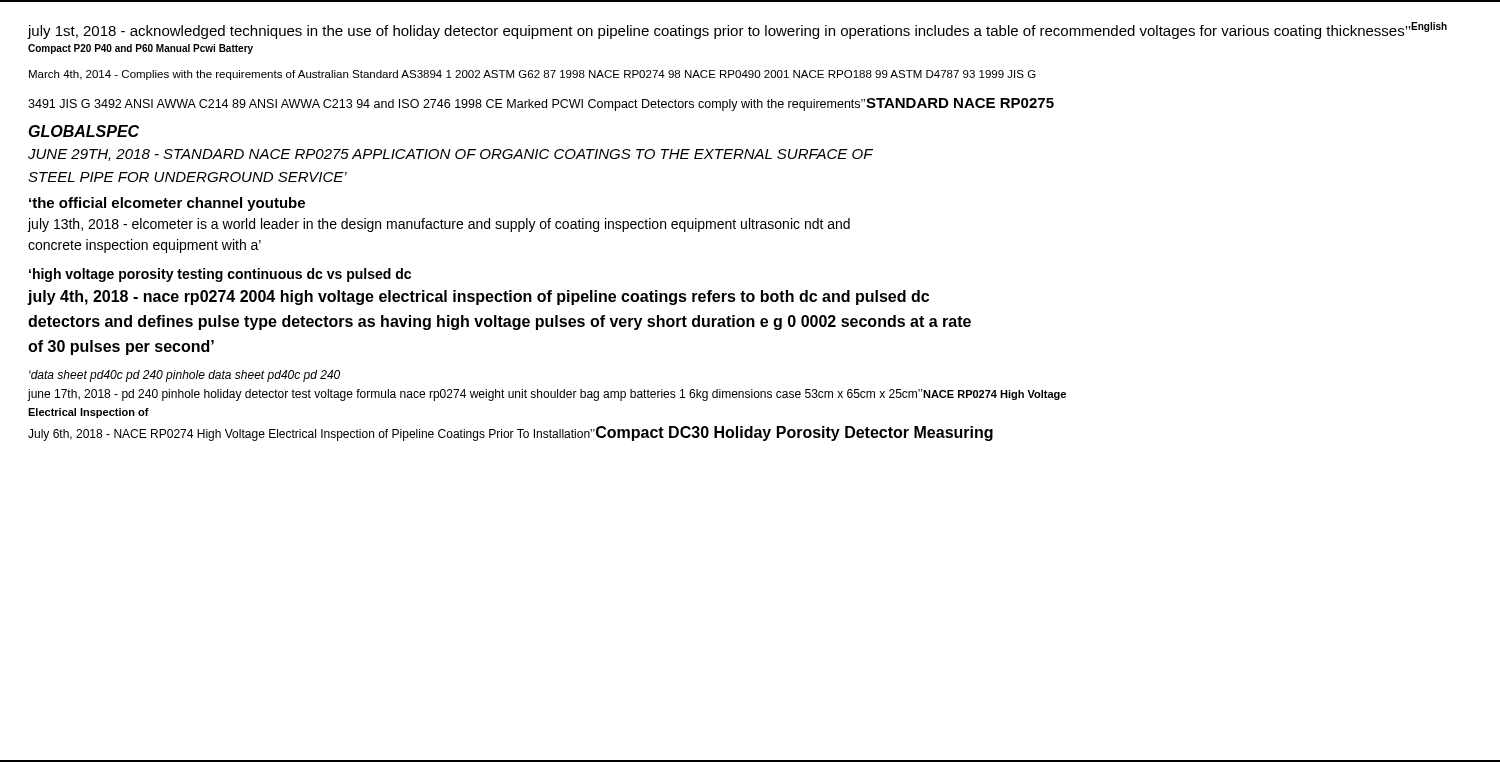This screenshot has width=1500, height=762.
Task: Point to the passage starting "june 17th, 2018 -"
Action: (547, 395)
